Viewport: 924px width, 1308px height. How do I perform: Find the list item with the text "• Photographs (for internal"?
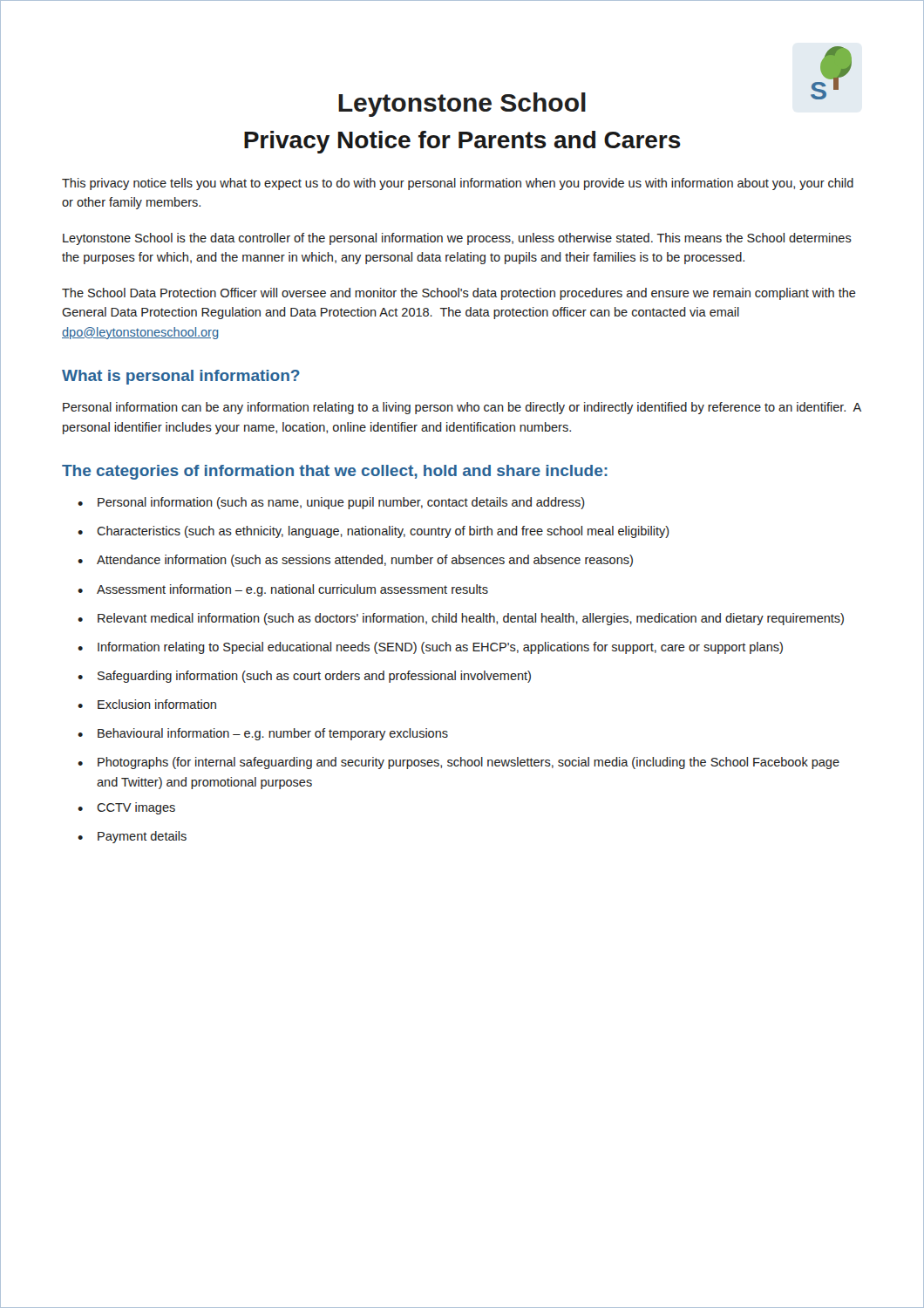[470, 772]
